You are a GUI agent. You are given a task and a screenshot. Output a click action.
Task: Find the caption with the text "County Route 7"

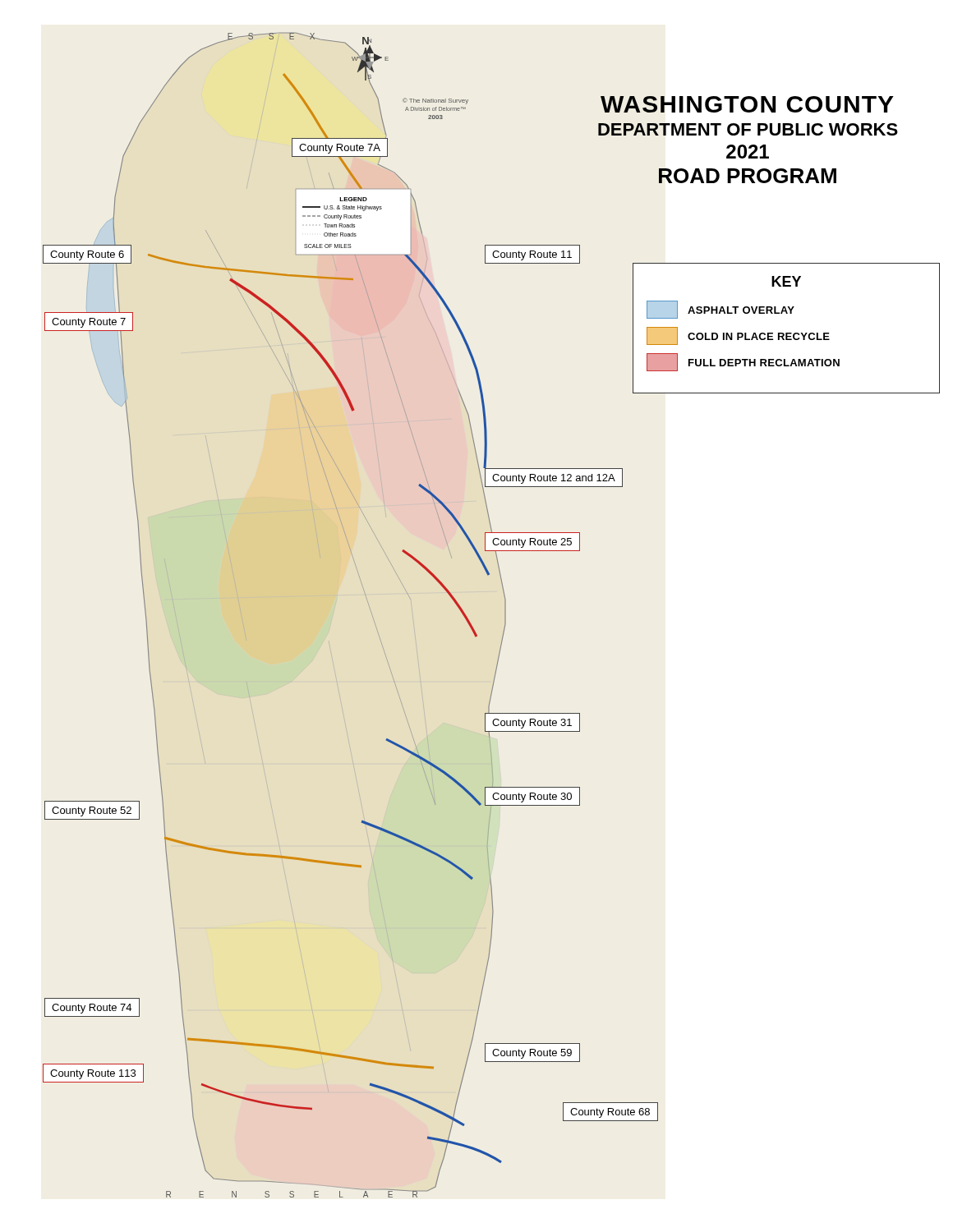[x=89, y=322]
